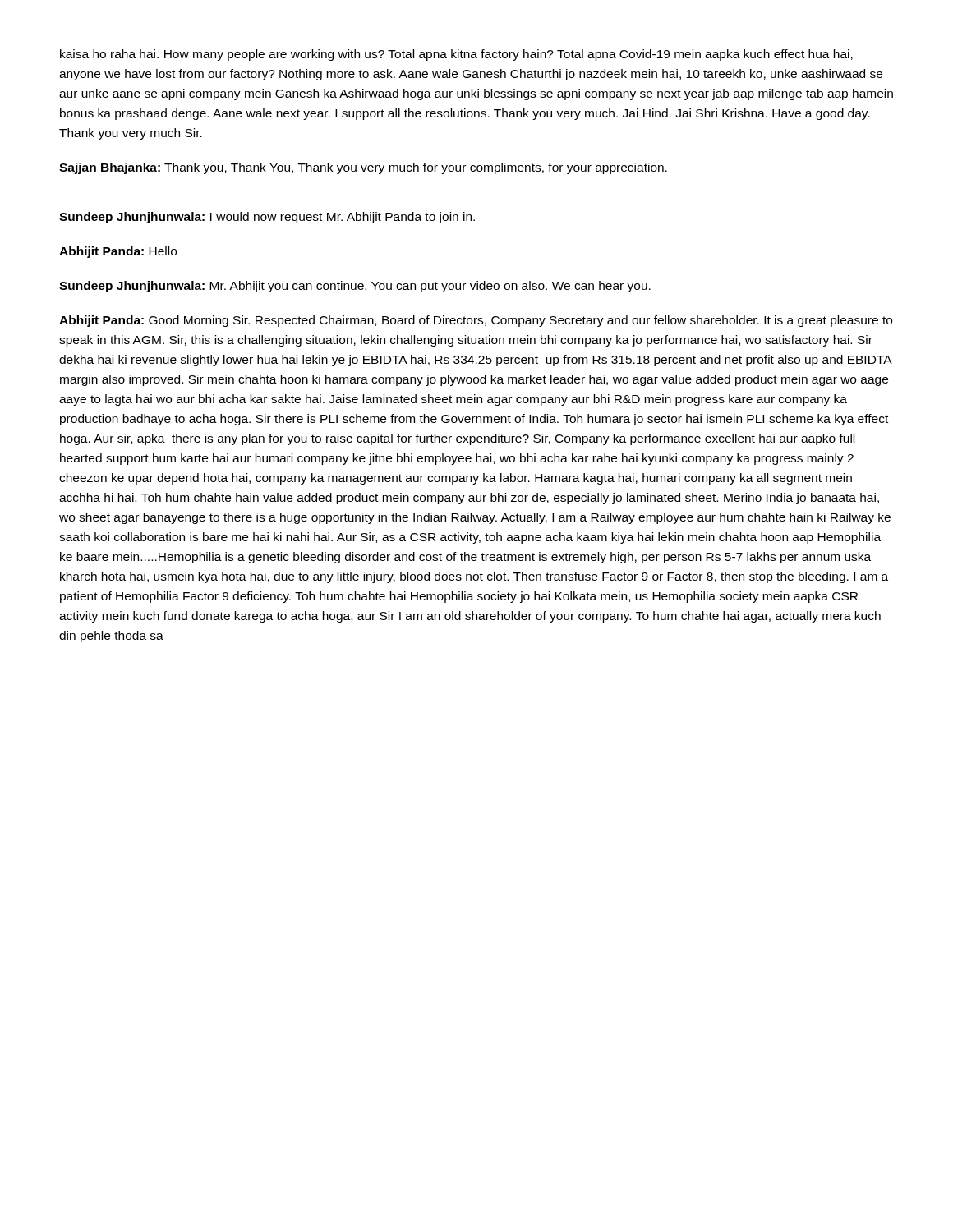Find the passage starting "Abhijit Panda: Hello"
This screenshot has width=953, height=1232.
(x=118, y=251)
